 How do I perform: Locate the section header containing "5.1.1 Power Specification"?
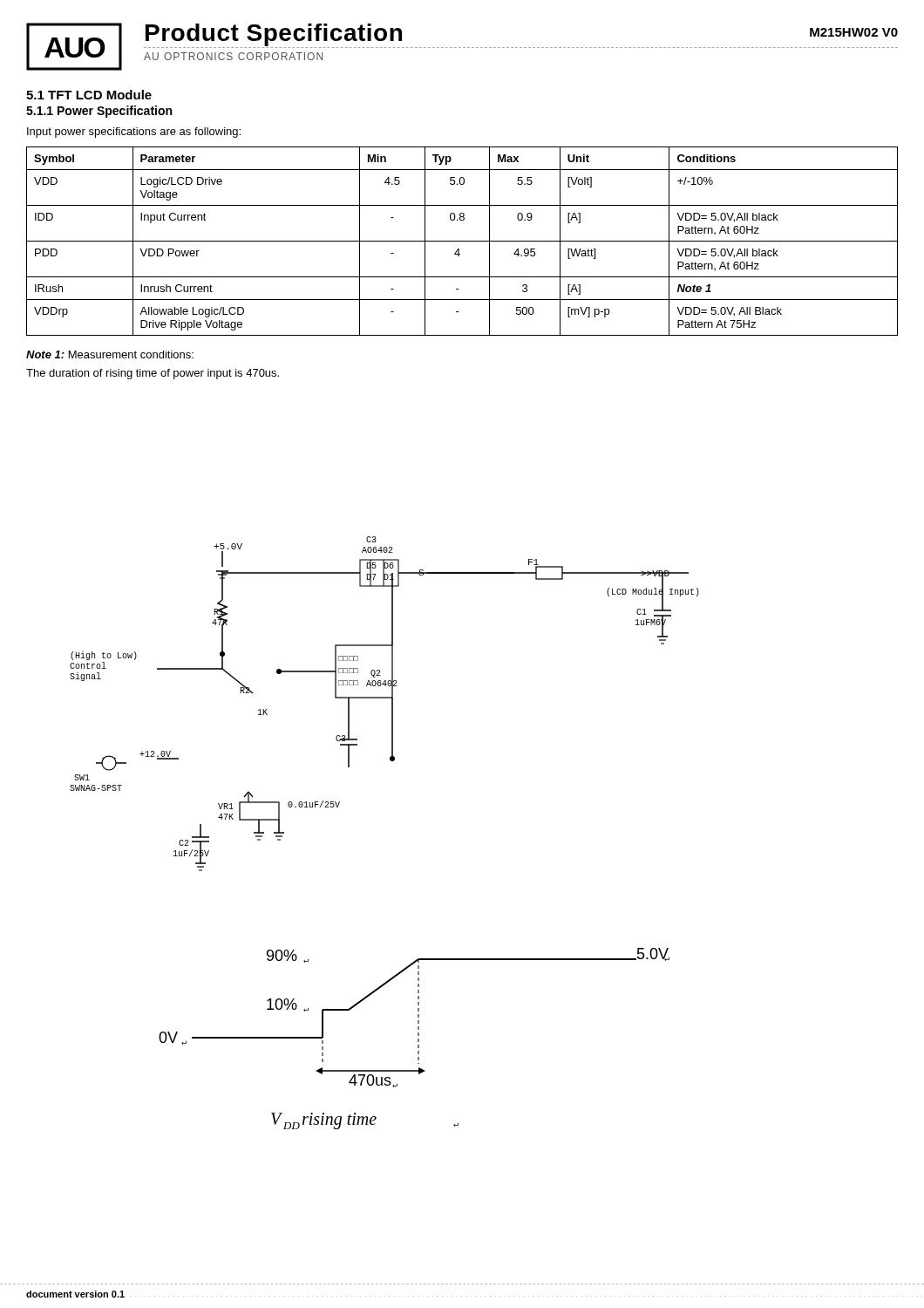tap(99, 111)
